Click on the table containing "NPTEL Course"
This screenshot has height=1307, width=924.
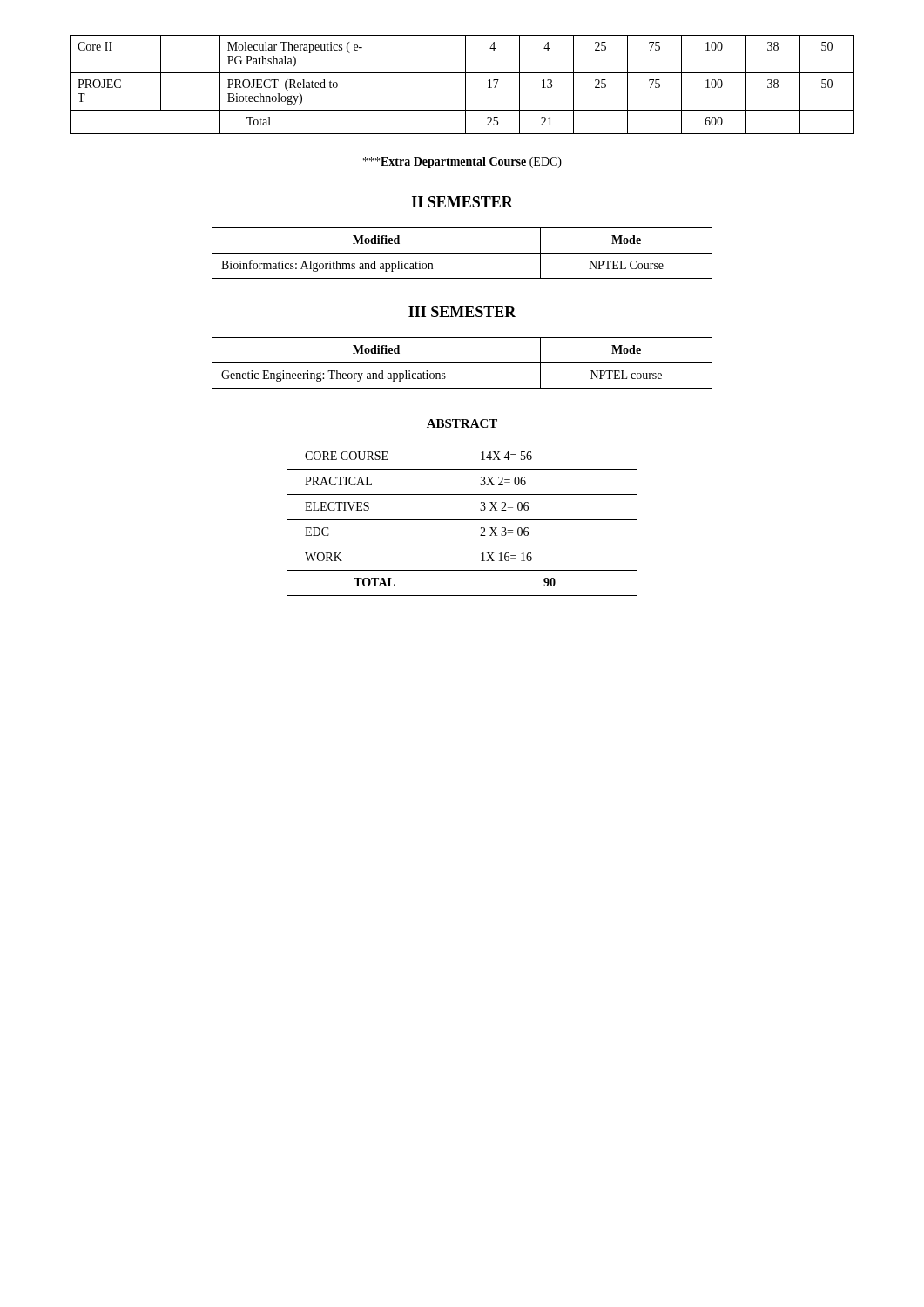pyautogui.click(x=462, y=253)
